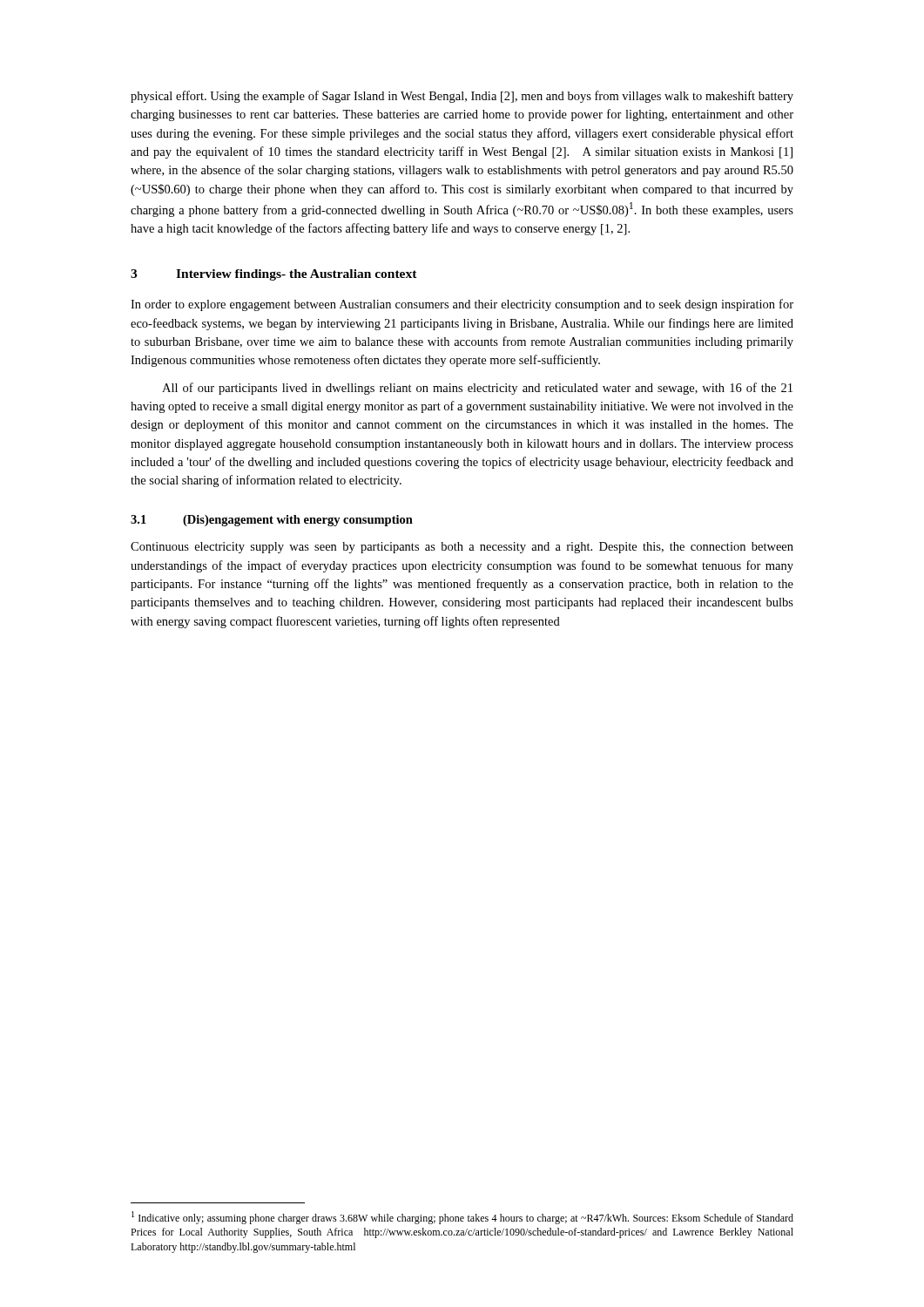The width and height of the screenshot is (924, 1307).
Task: Navigate to the block starting "Continuous electricity supply was seen"
Action: 462,584
